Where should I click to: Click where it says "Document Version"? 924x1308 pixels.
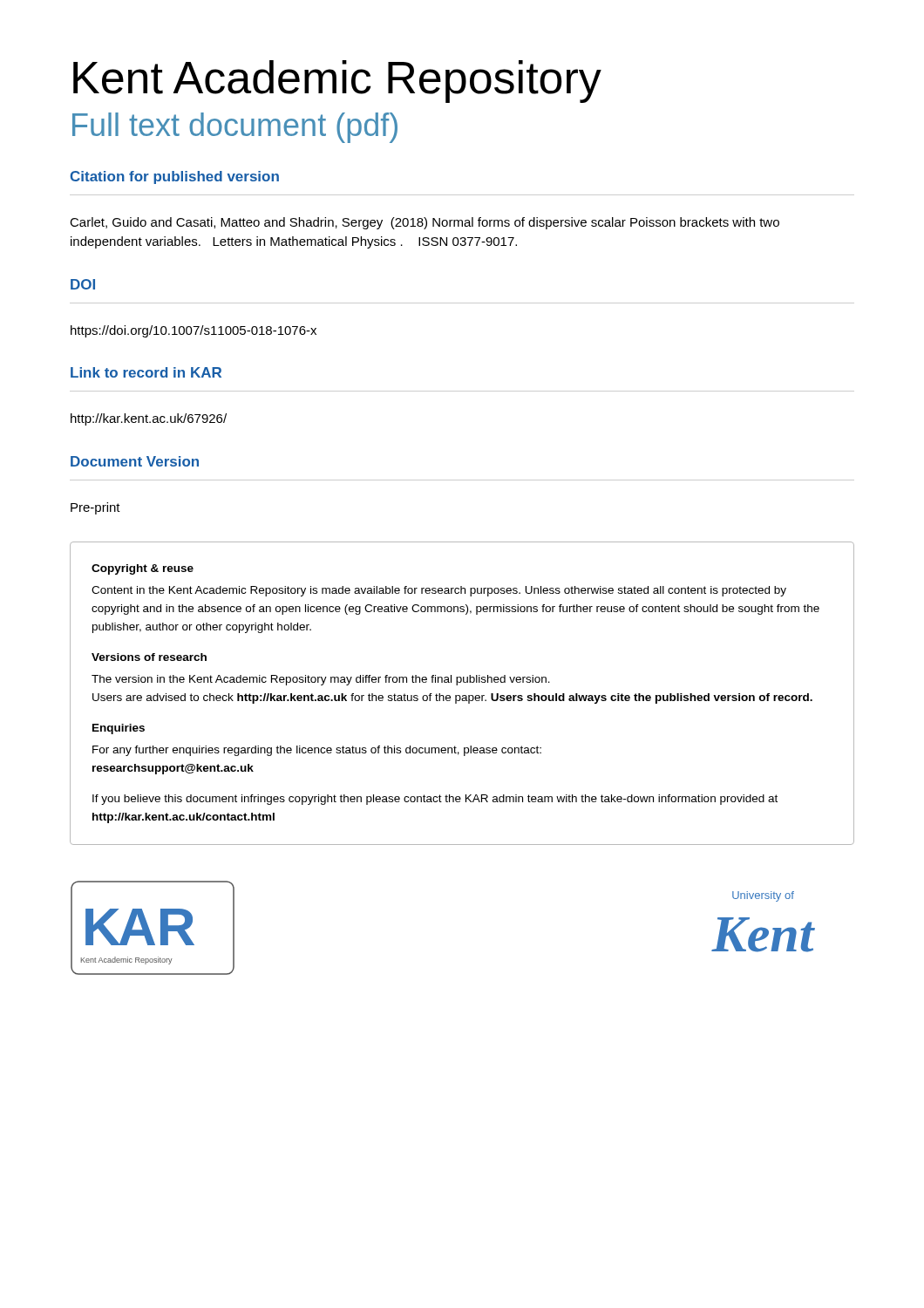[135, 462]
